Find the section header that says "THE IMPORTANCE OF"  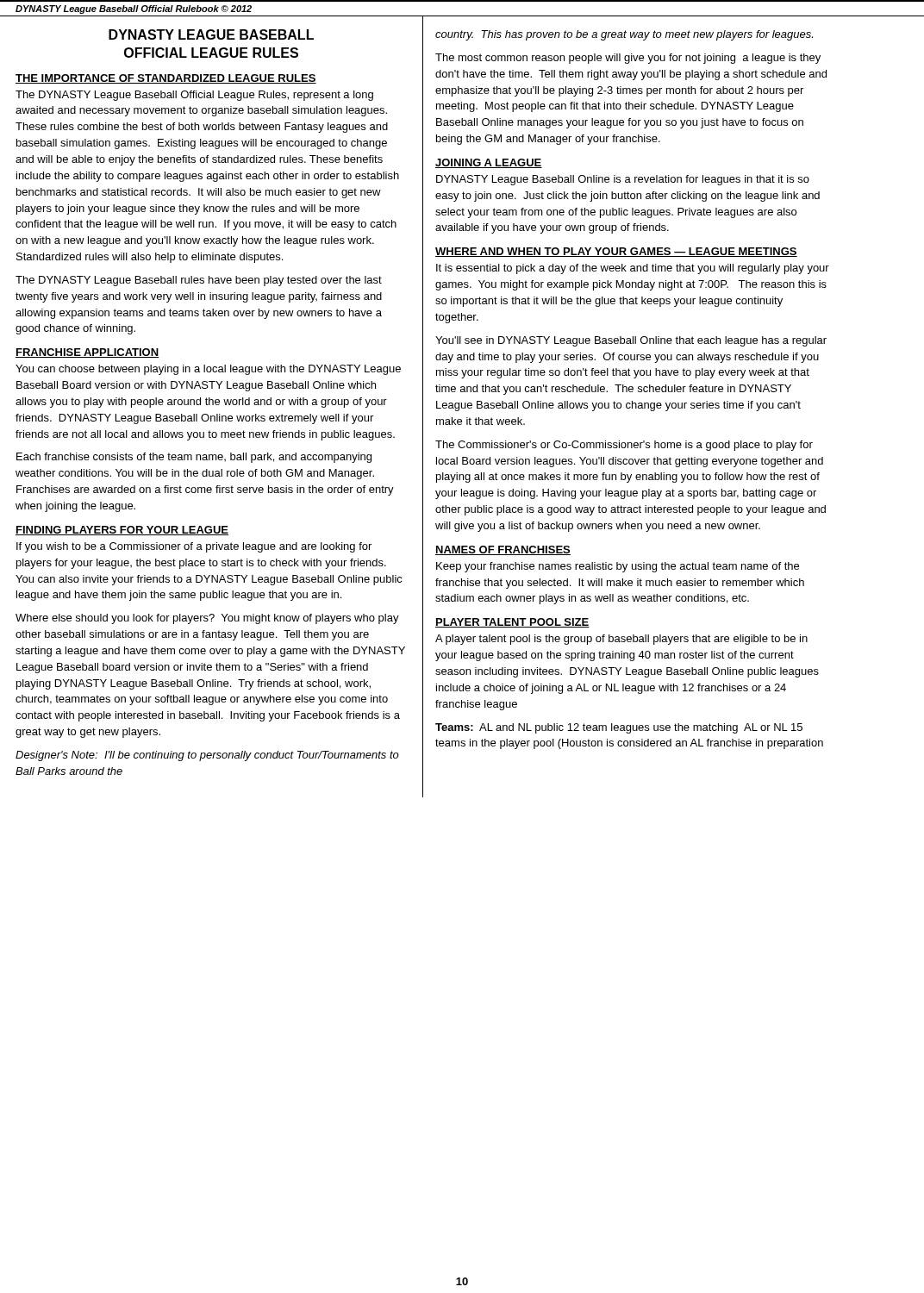point(166,78)
